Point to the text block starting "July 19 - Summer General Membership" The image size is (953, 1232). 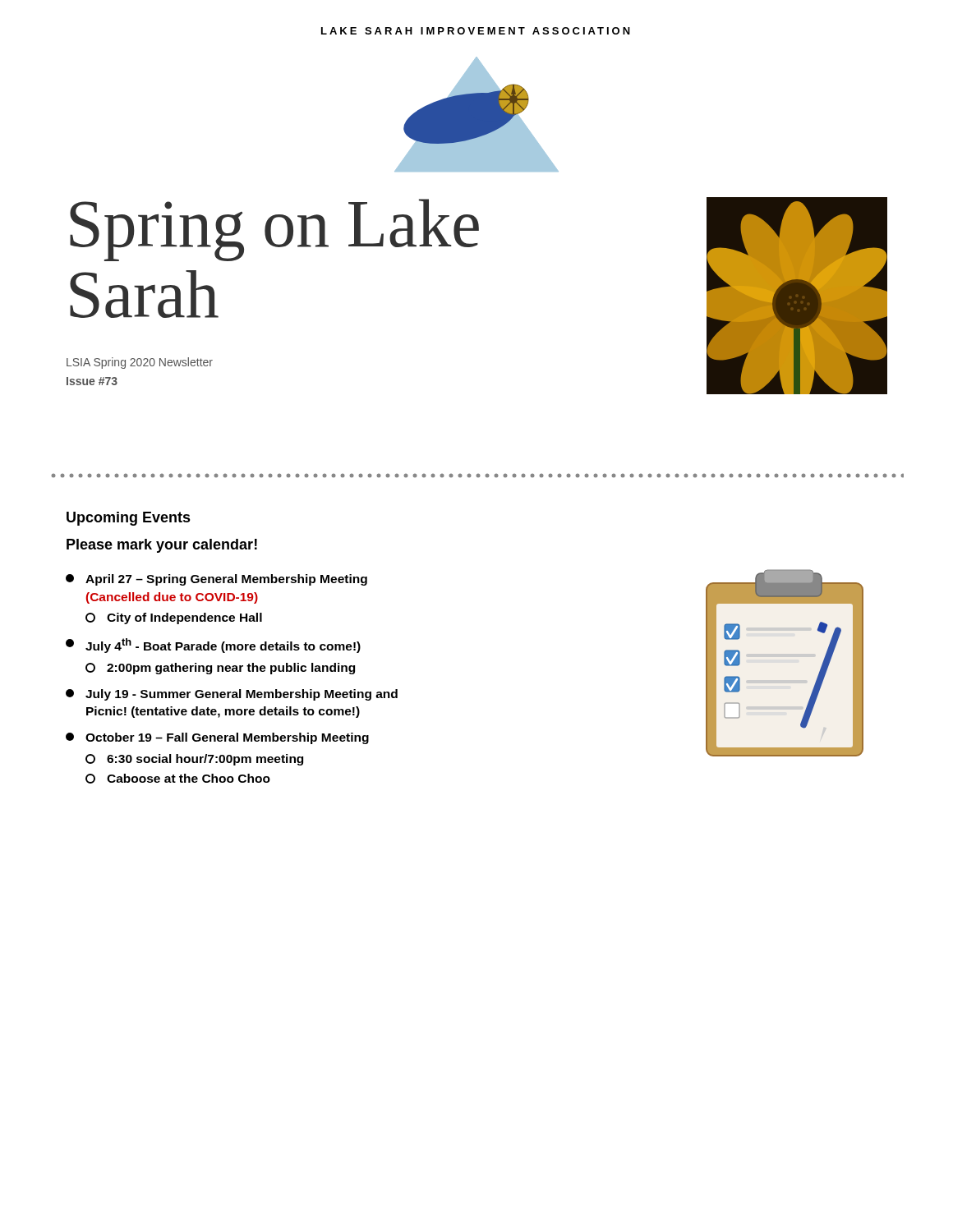click(x=304, y=702)
